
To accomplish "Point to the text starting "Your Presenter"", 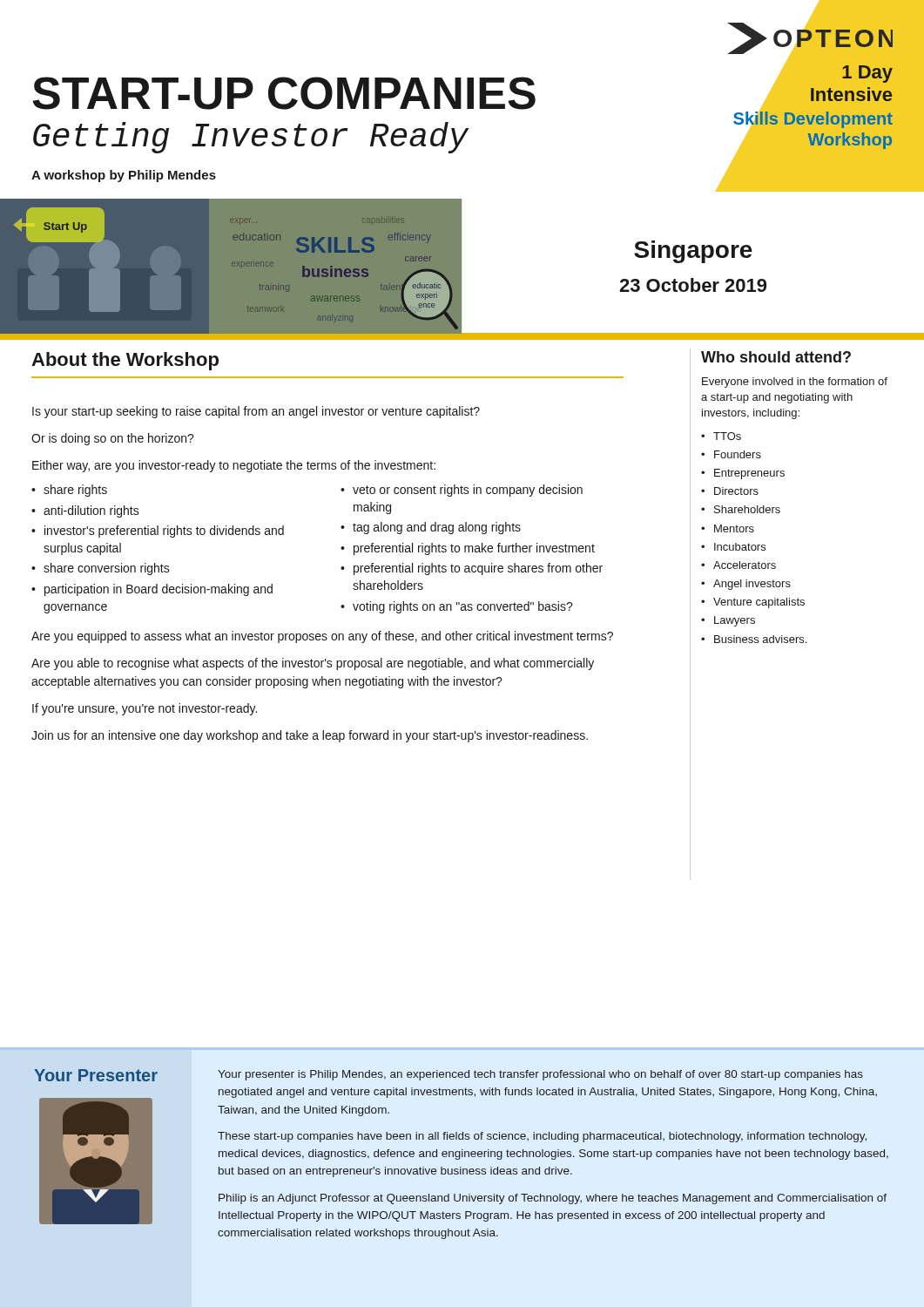I will 96,1076.
